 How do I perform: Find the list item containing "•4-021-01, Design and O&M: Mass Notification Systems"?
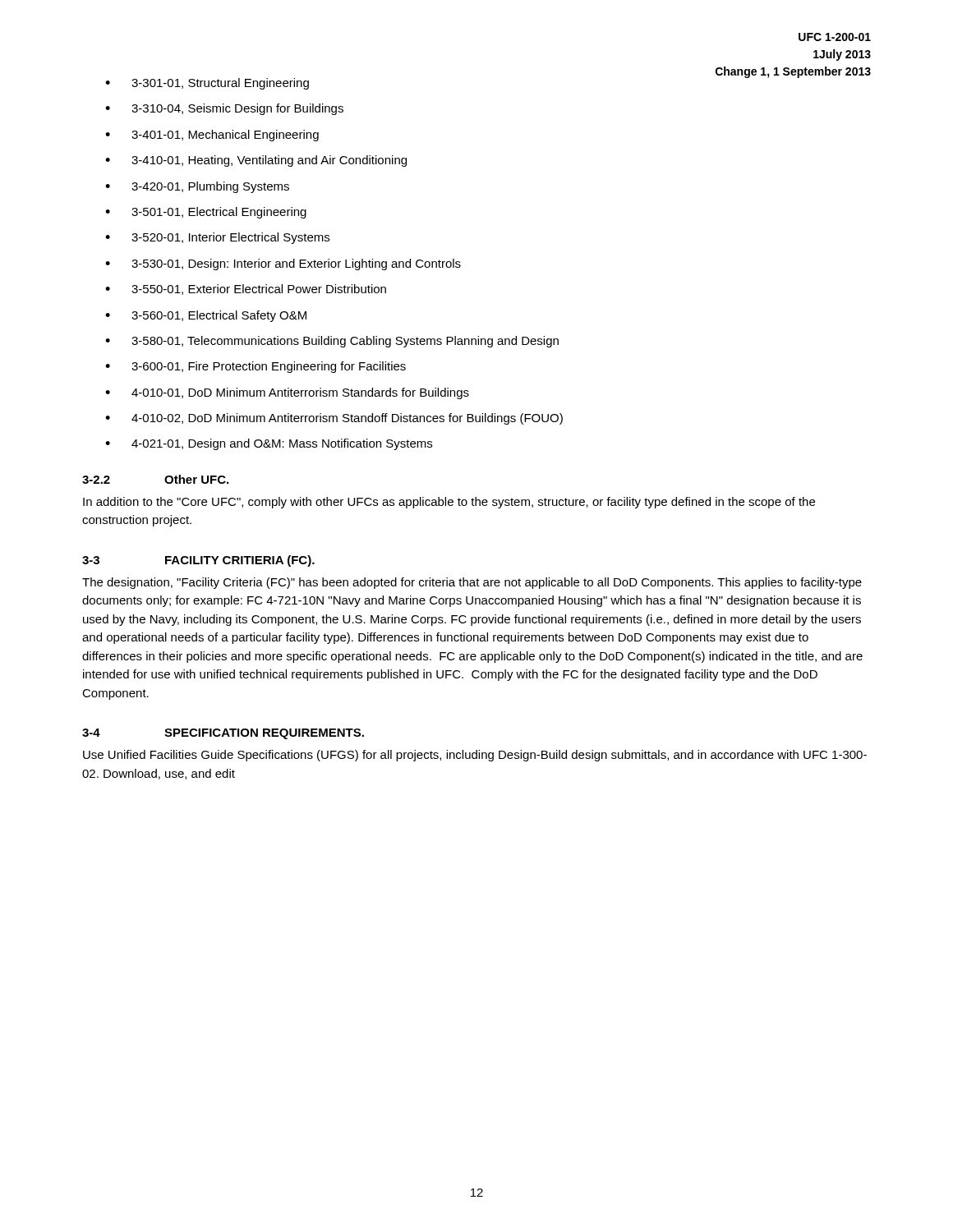(269, 444)
